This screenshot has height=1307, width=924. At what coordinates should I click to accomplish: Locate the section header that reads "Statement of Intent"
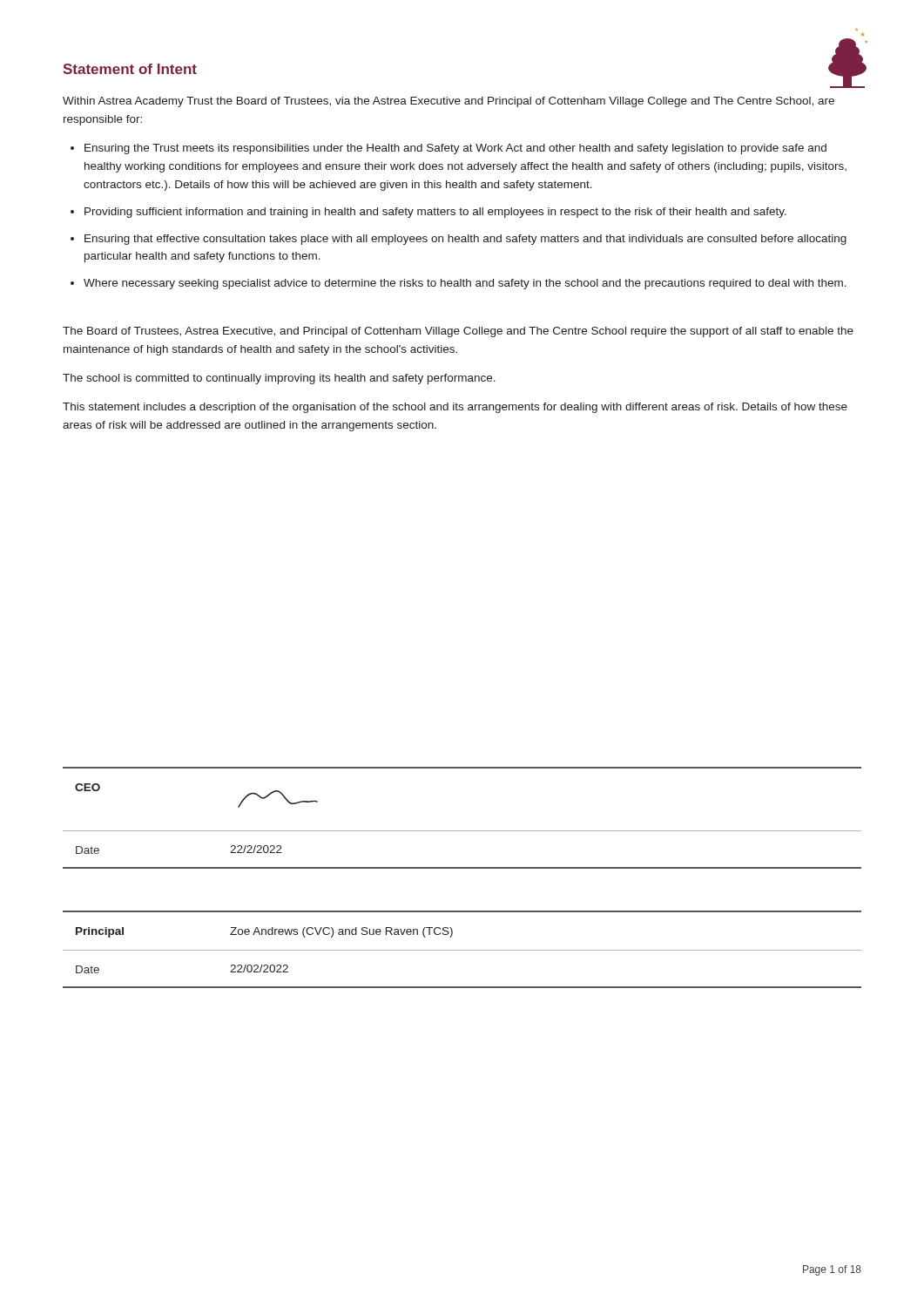pyautogui.click(x=130, y=69)
